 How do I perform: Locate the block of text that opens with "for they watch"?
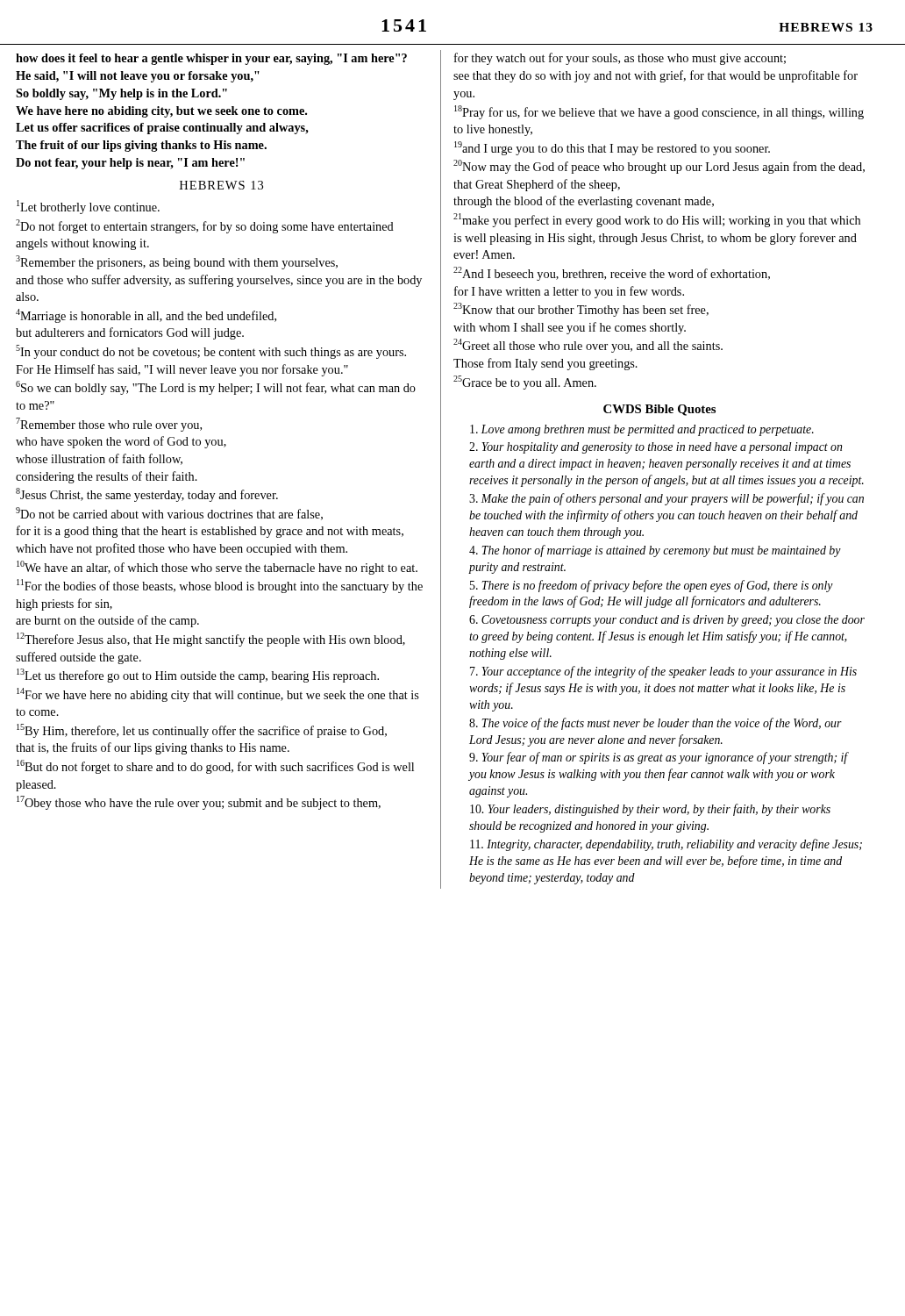click(659, 221)
